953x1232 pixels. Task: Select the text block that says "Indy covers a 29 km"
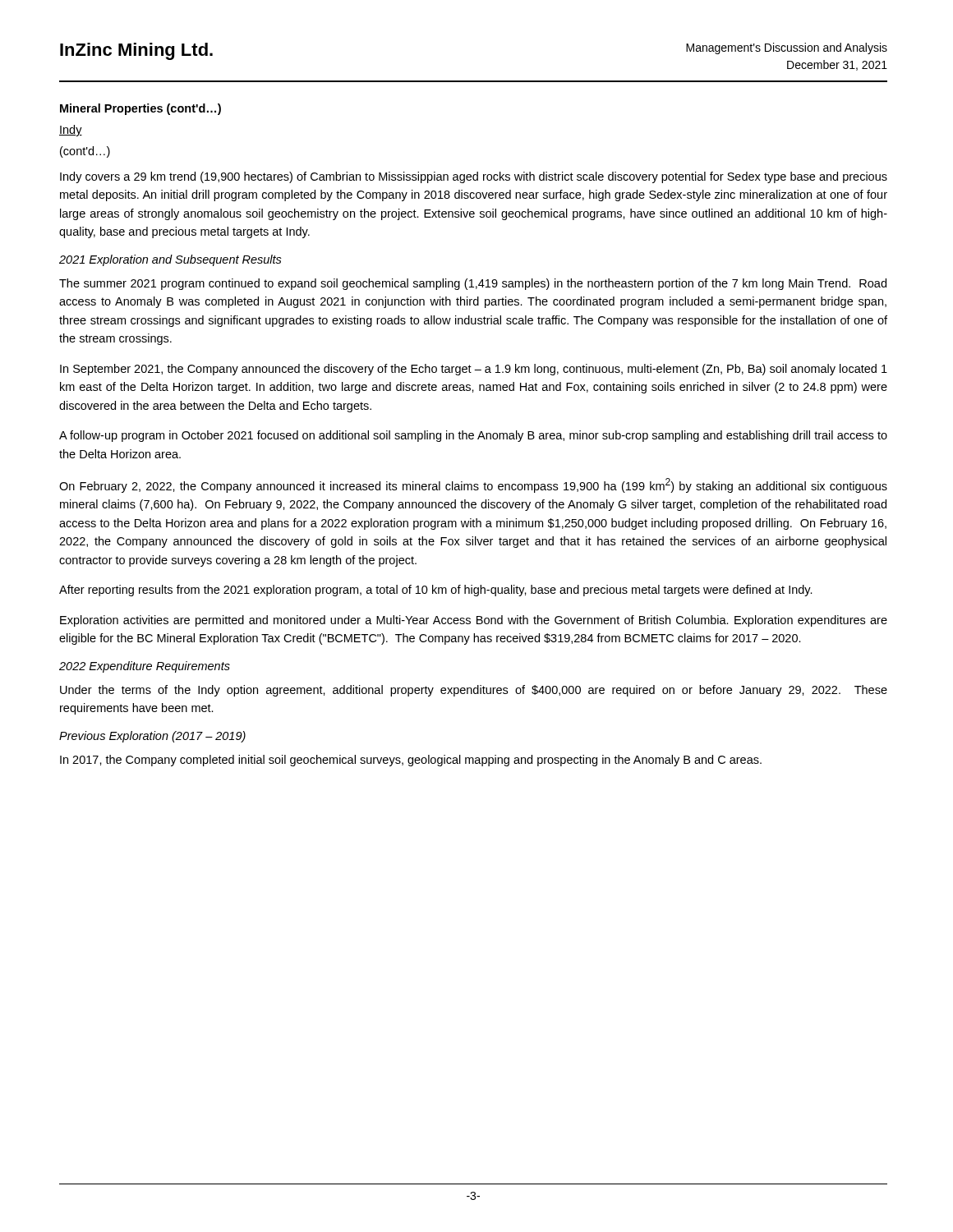[473, 204]
